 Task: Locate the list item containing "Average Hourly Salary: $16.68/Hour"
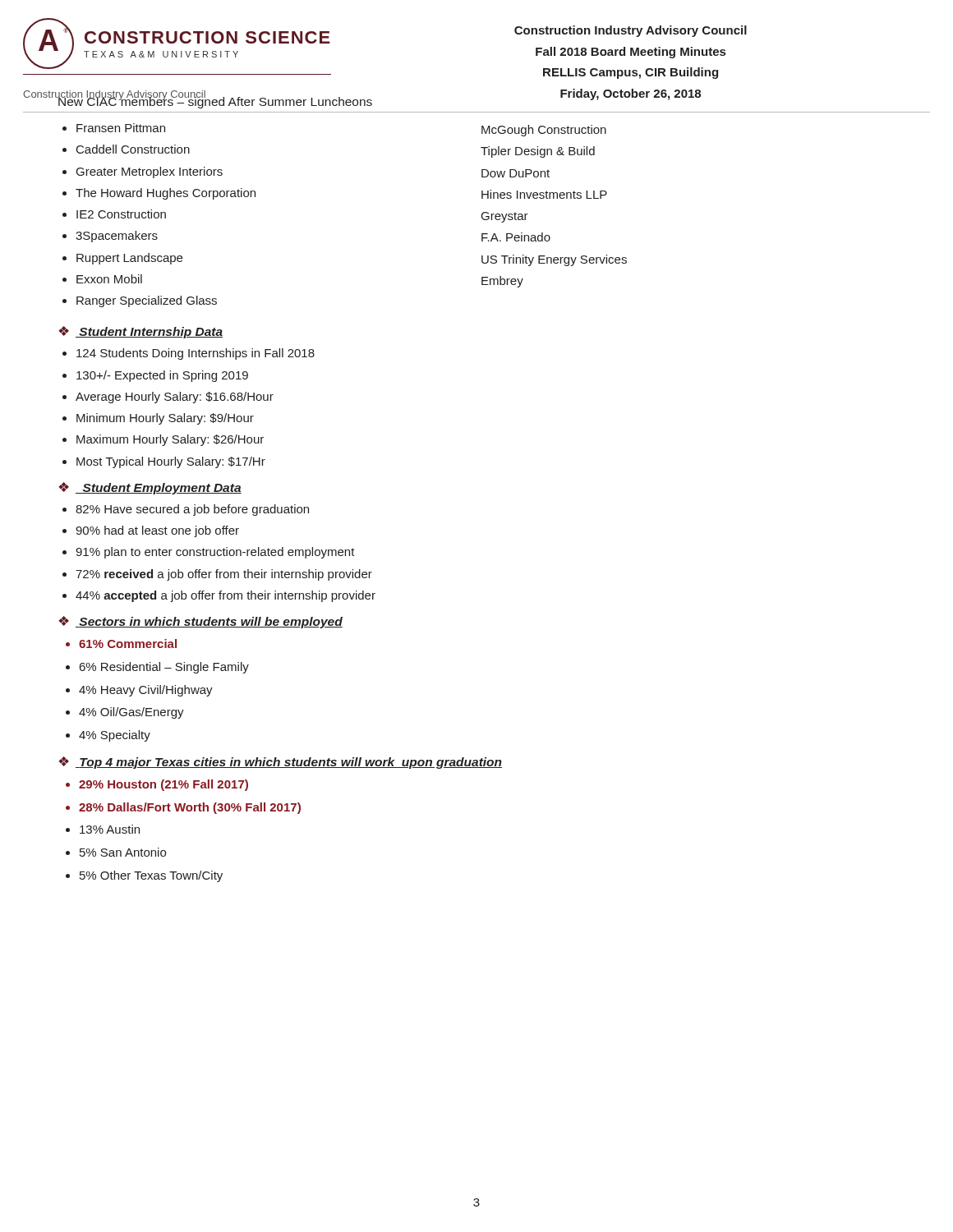174,396
